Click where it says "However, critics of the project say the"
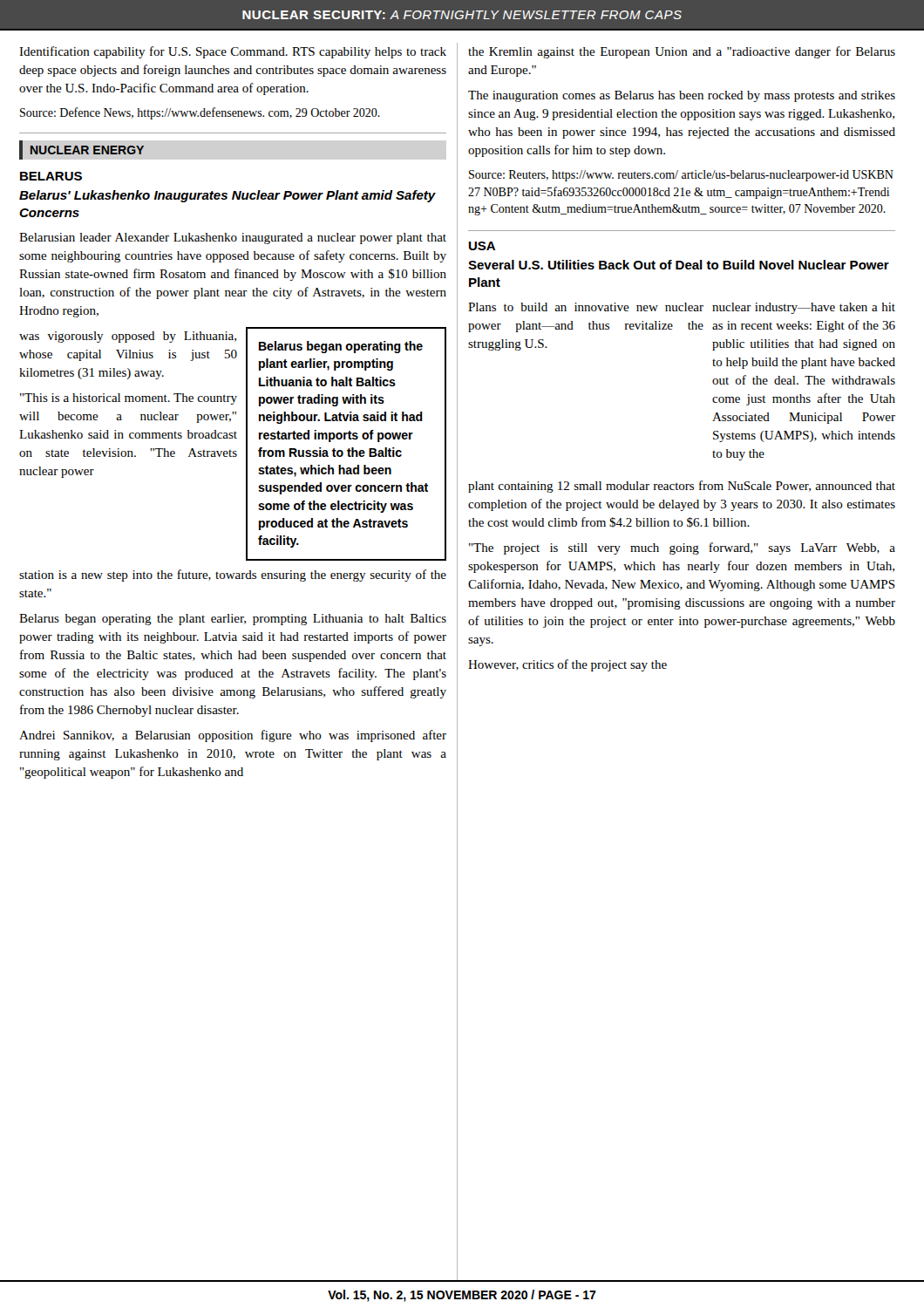The width and height of the screenshot is (924, 1308). (x=568, y=665)
